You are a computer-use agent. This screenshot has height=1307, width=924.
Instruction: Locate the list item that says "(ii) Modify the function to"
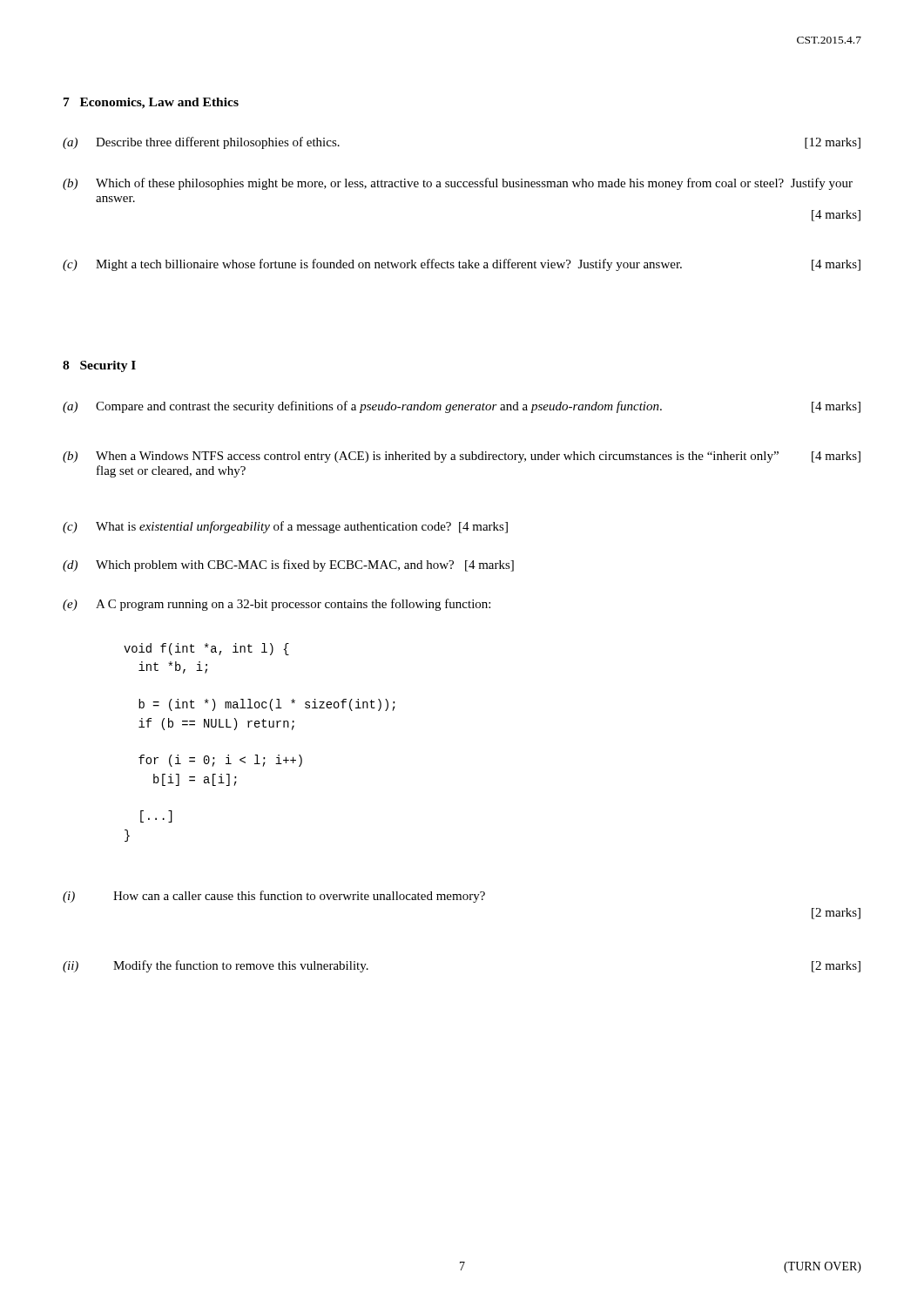click(x=240, y=966)
